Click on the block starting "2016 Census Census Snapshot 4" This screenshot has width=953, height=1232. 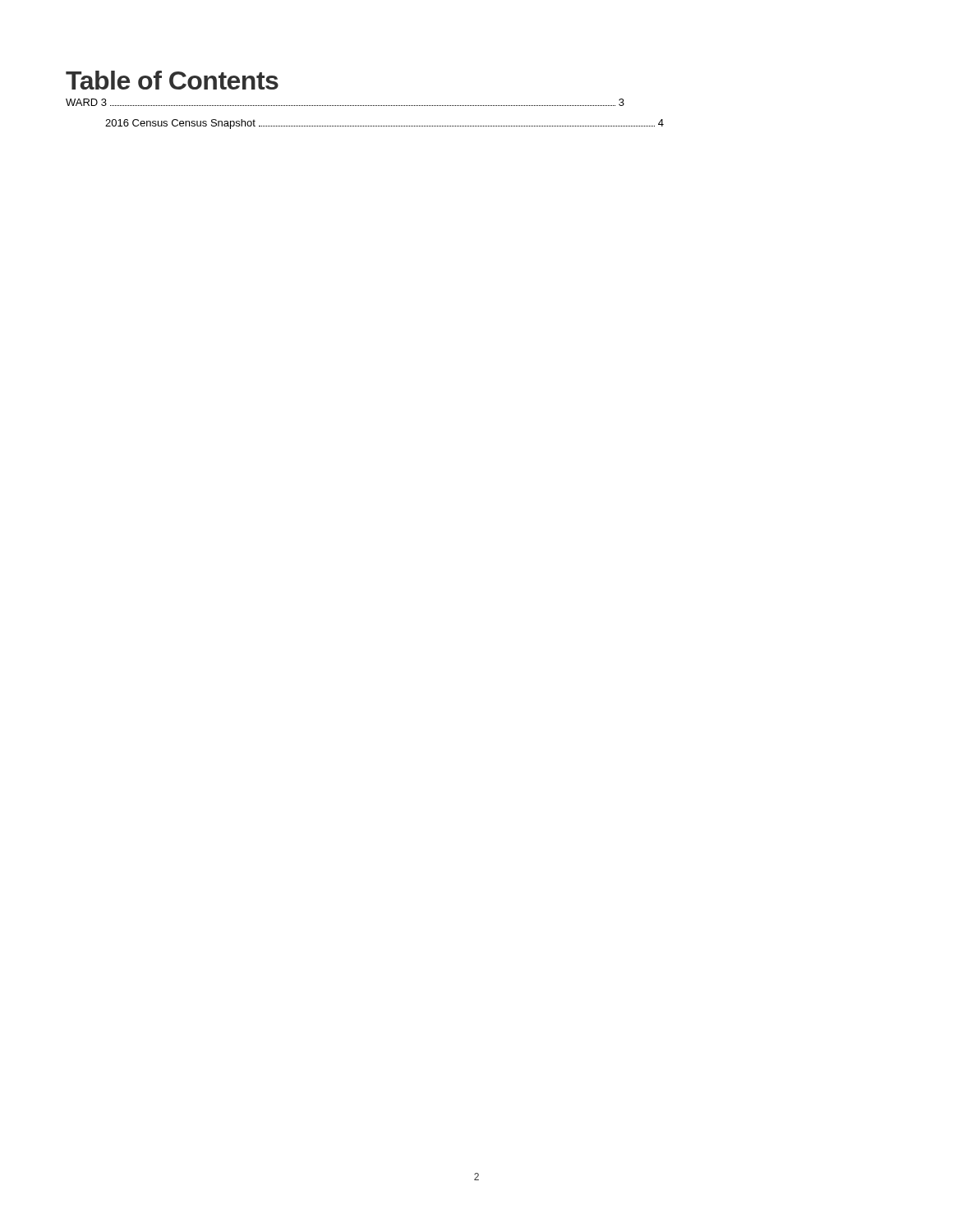[365, 123]
